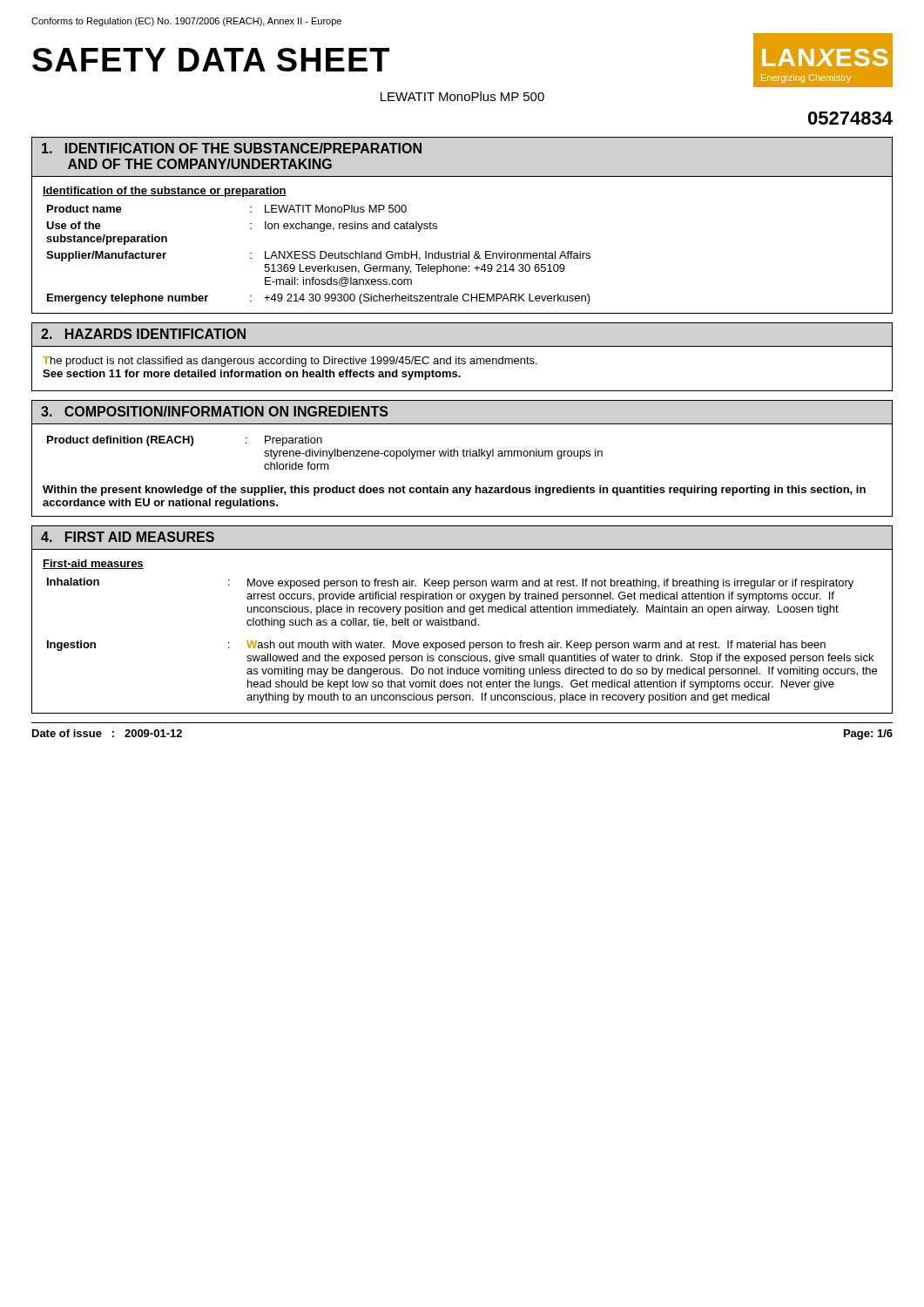Click on the section header with the text "2. HAZARDS IDENTIFICATION"
Image resolution: width=924 pixels, height=1307 pixels.
tap(144, 334)
